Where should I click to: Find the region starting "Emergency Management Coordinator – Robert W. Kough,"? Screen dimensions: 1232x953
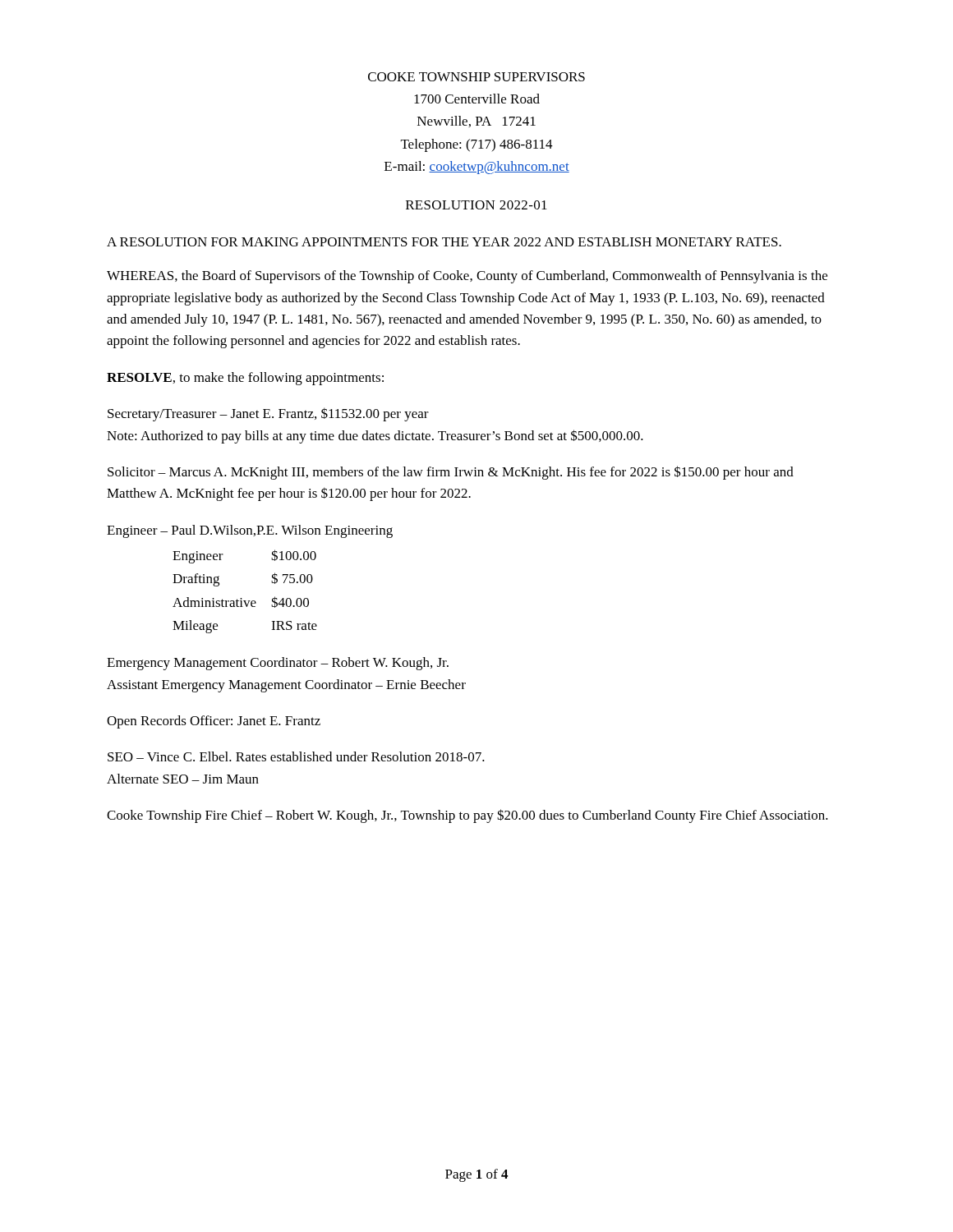286,673
